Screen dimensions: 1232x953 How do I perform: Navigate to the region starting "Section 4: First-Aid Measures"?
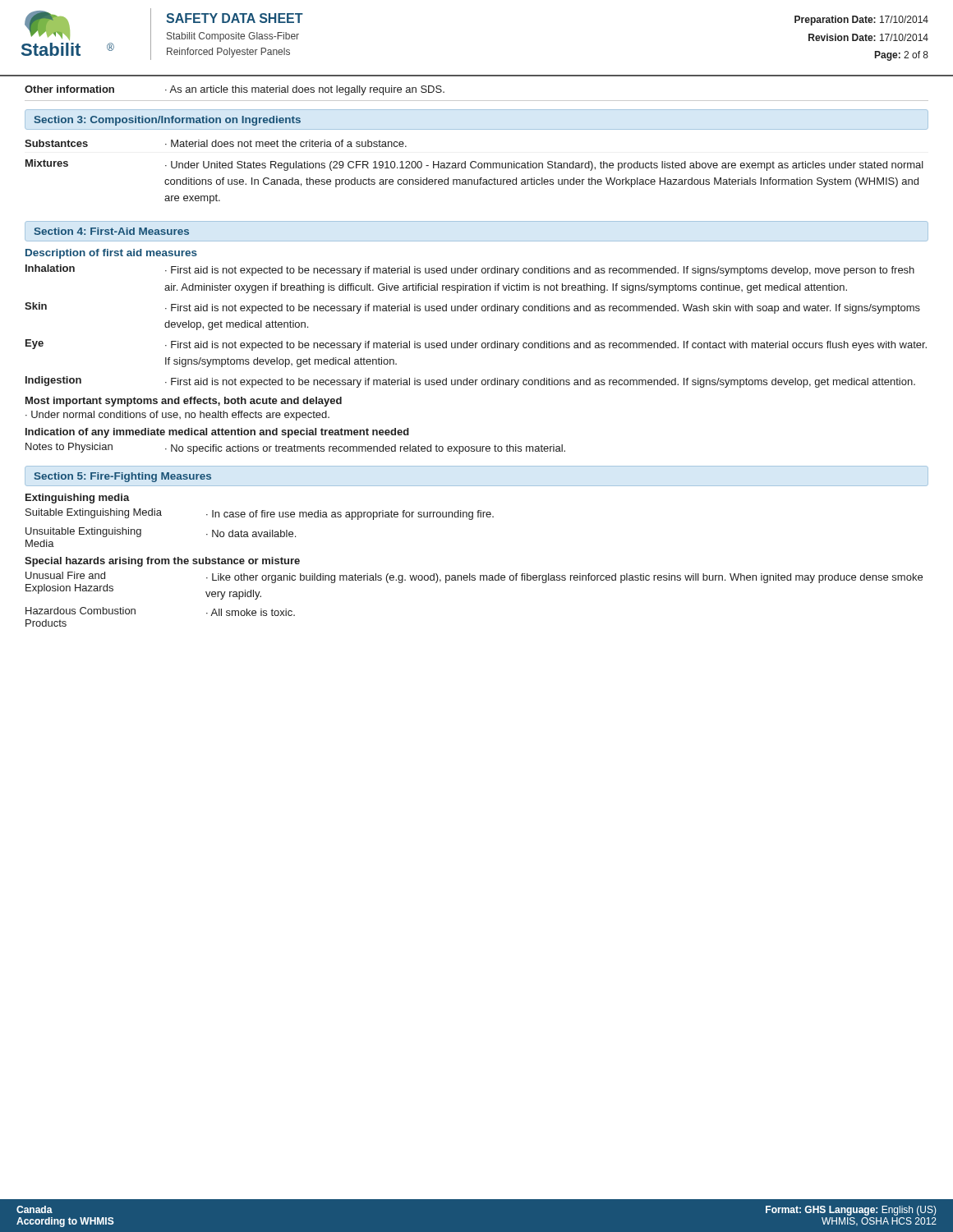[112, 231]
